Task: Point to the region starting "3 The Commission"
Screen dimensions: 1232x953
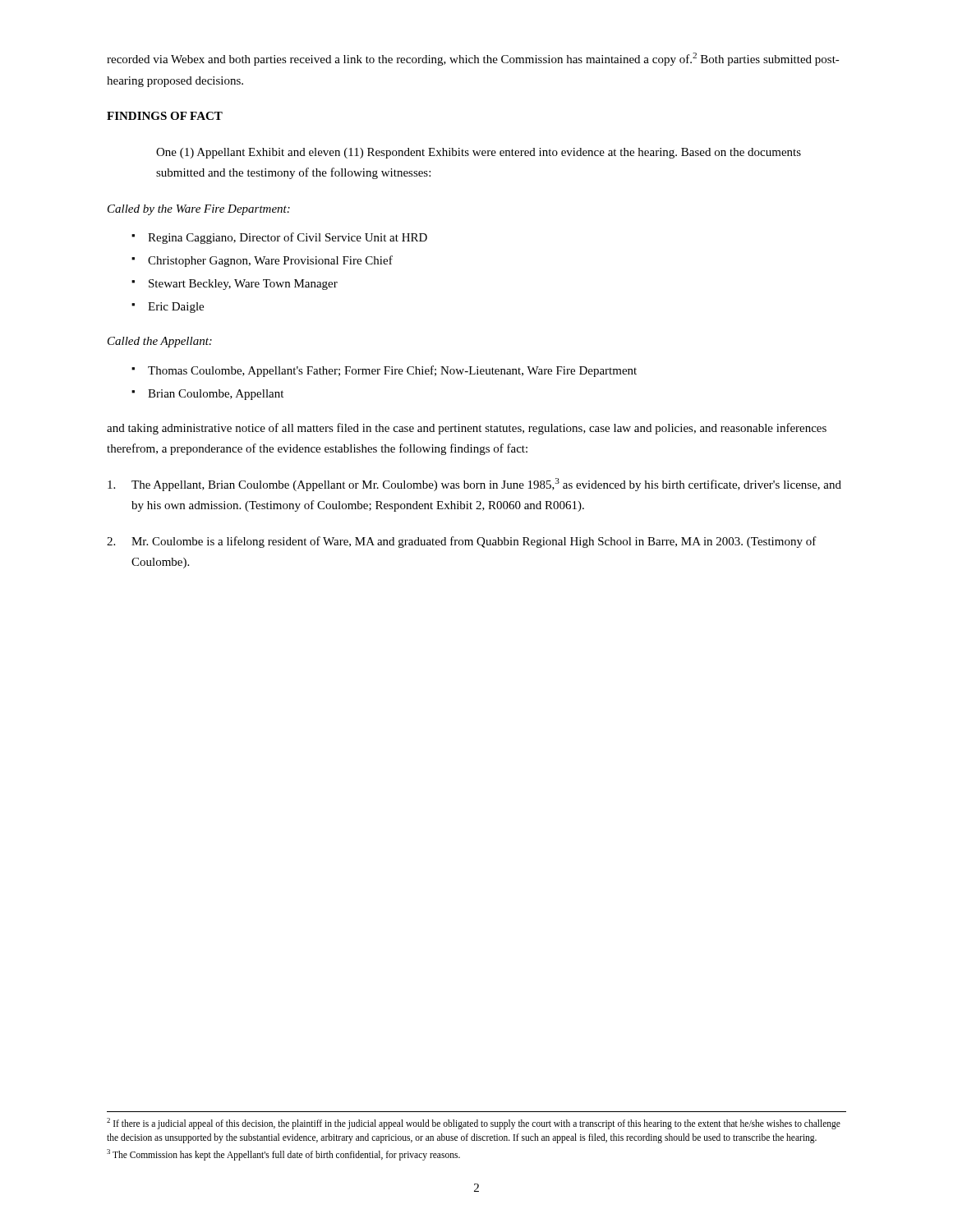Action: pyautogui.click(x=284, y=1154)
